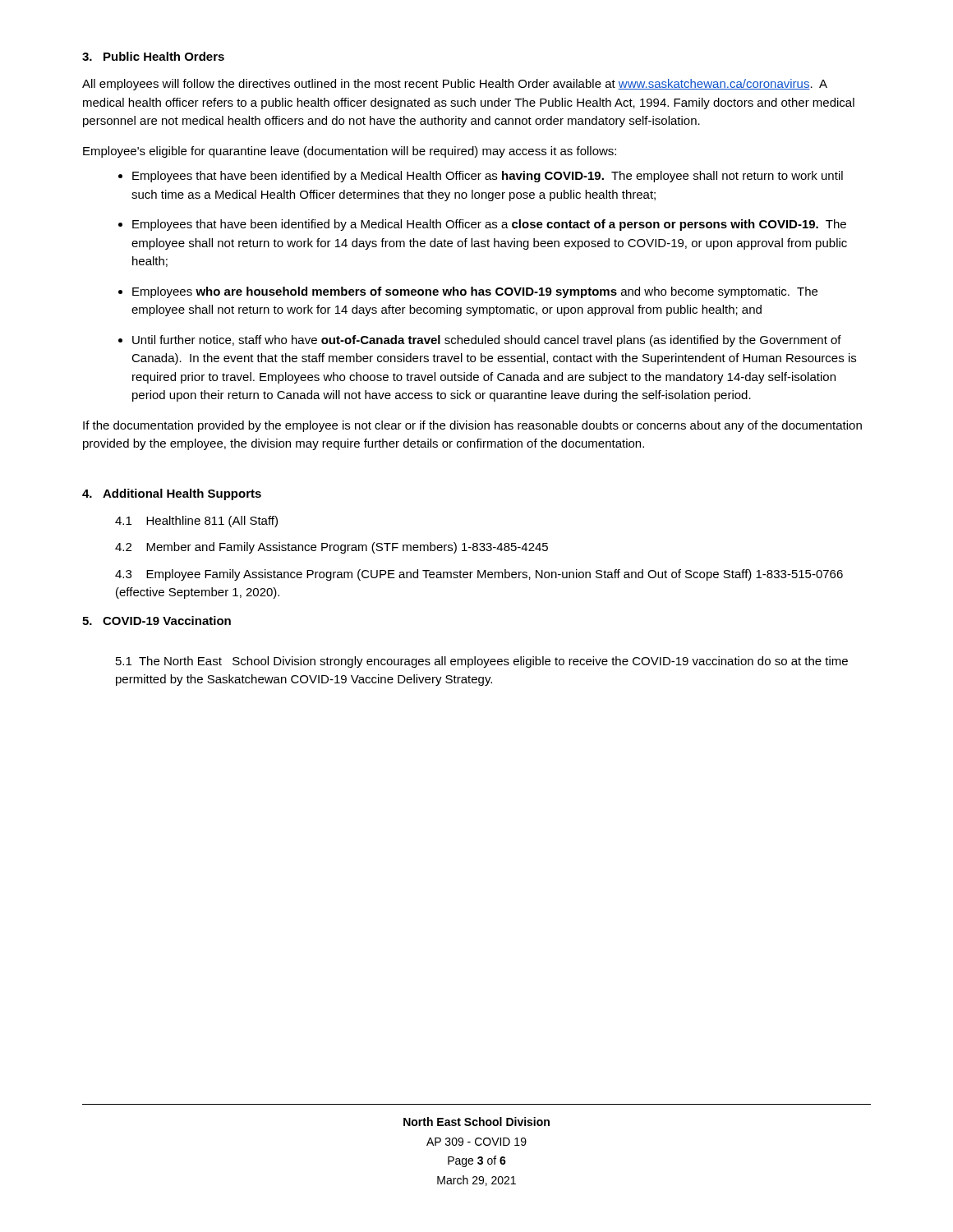The height and width of the screenshot is (1232, 953).
Task: Find the element starting "4.1 Healthline 811 (All Staff)"
Action: coord(197,520)
